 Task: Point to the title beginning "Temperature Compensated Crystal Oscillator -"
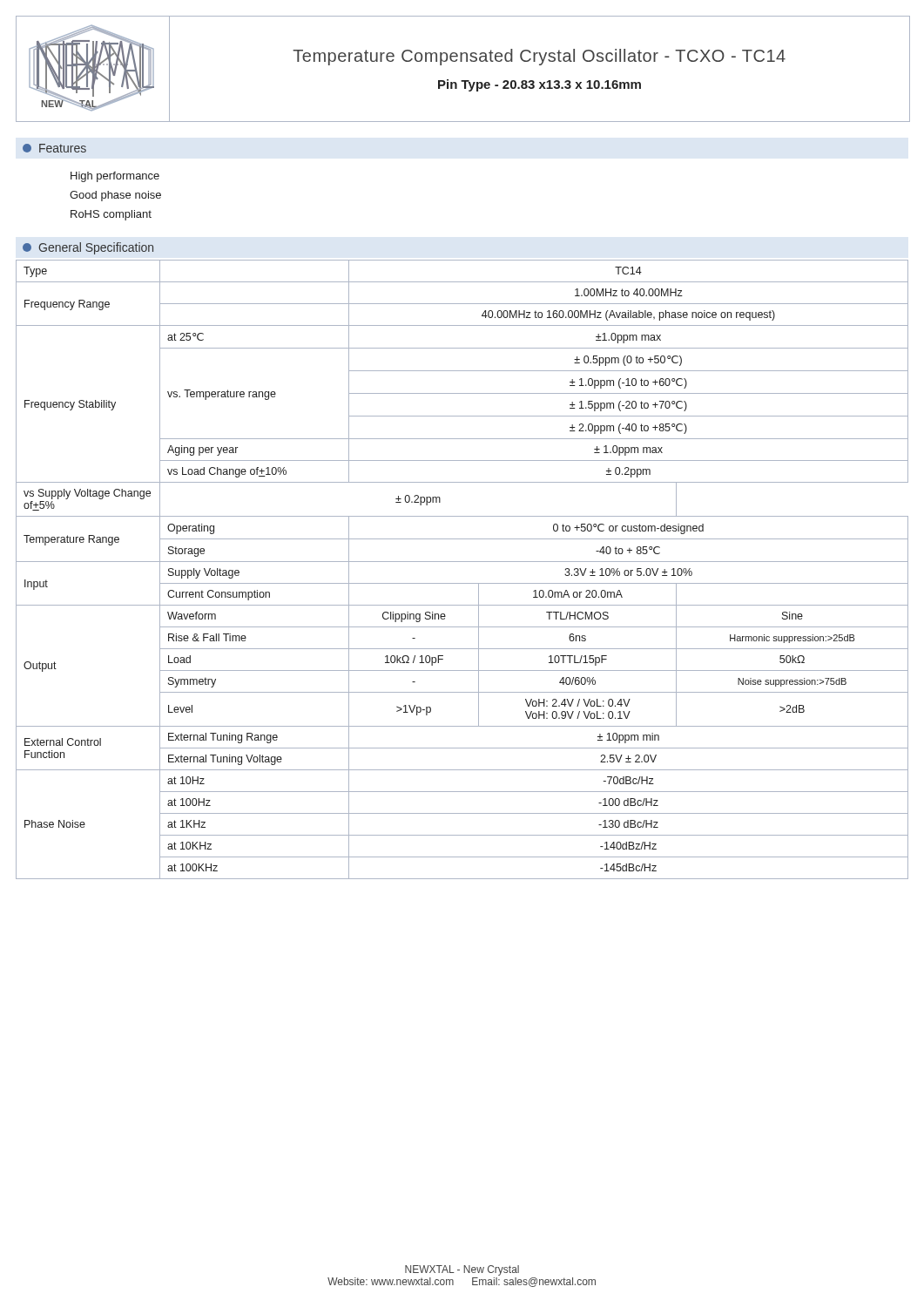[540, 56]
